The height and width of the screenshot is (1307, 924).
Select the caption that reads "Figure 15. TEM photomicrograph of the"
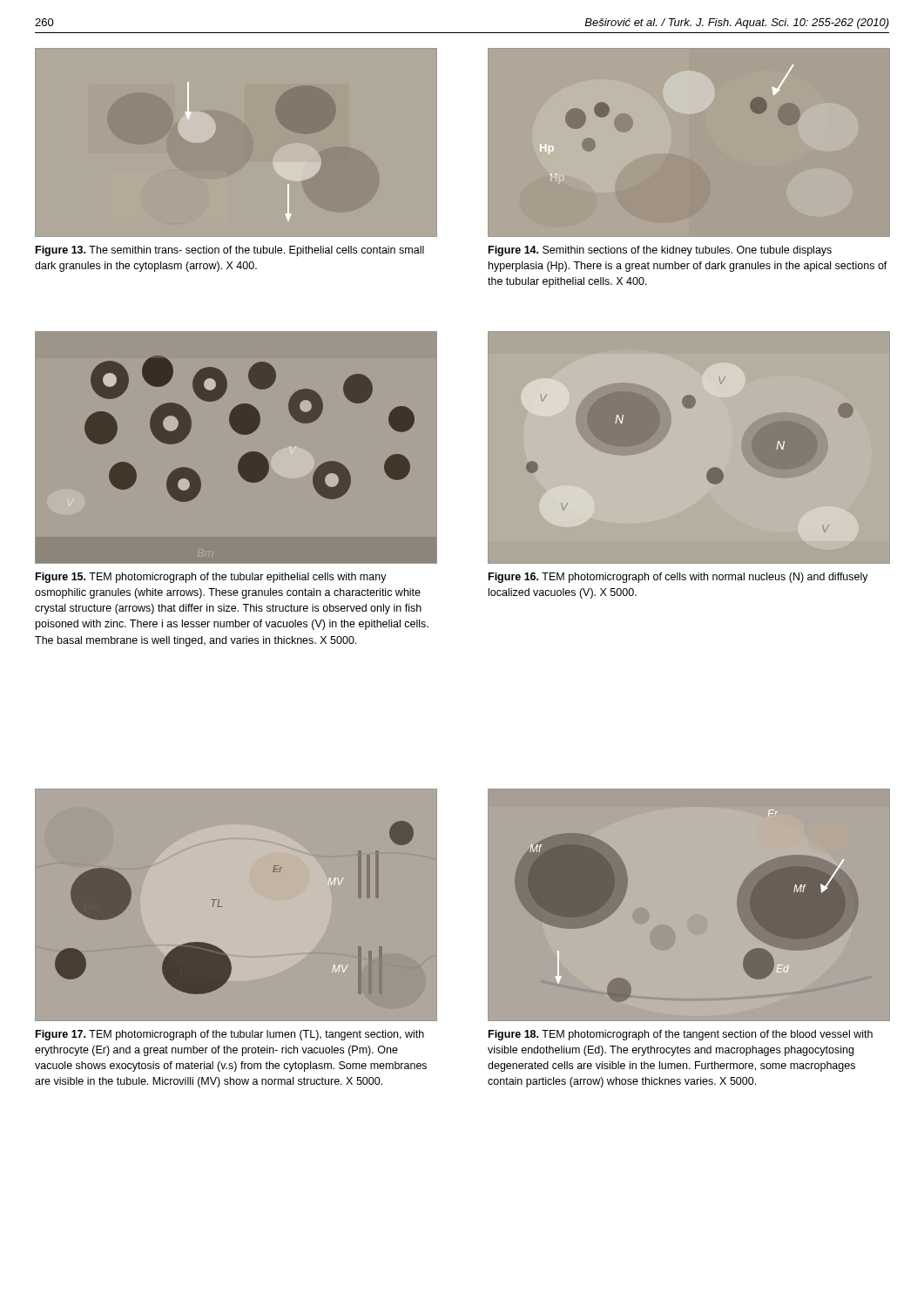pyautogui.click(x=232, y=608)
